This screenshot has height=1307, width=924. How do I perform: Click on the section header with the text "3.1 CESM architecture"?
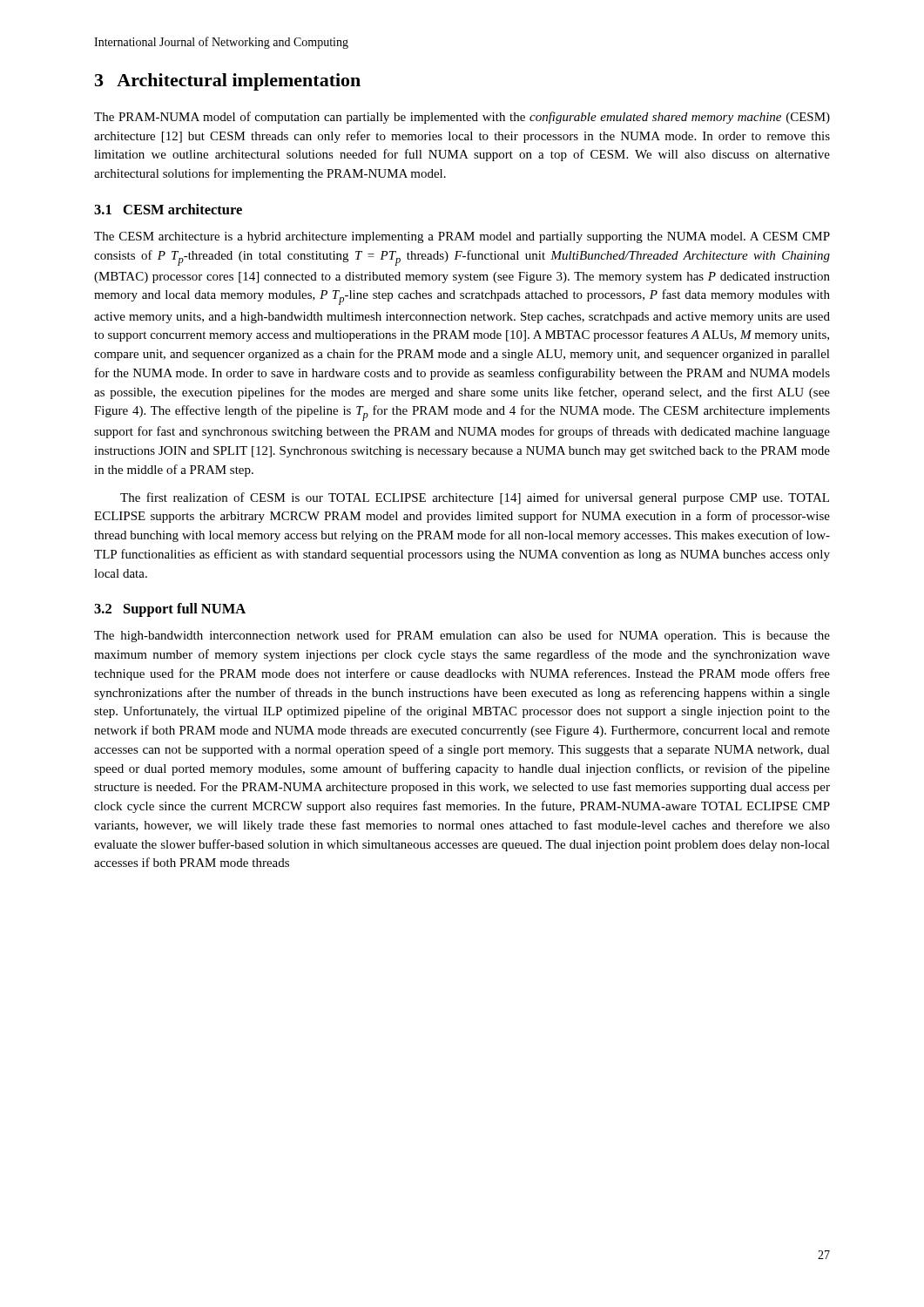pyautogui.click(x=168, y=209)
